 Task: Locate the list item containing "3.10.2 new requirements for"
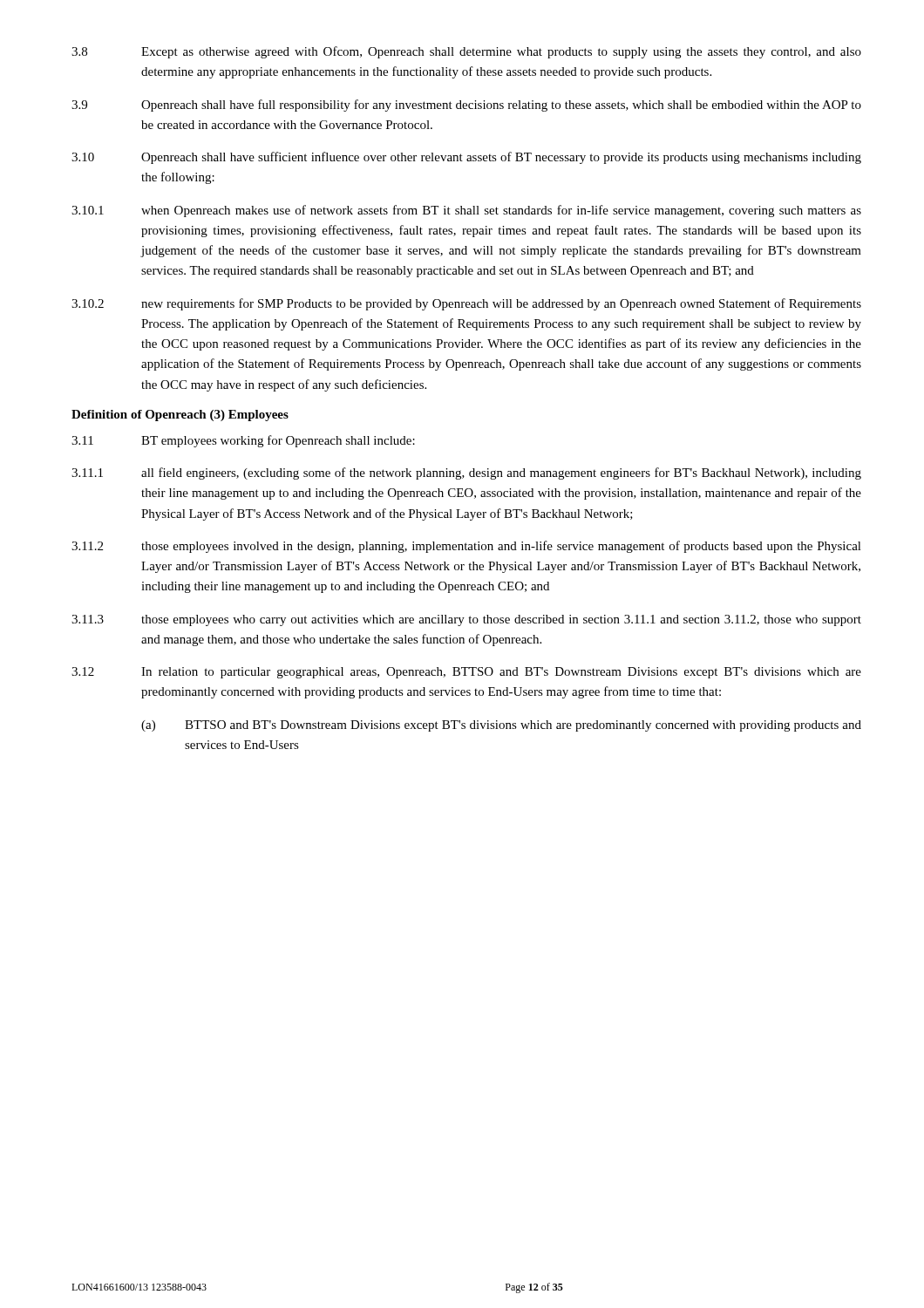click(466, 344)
